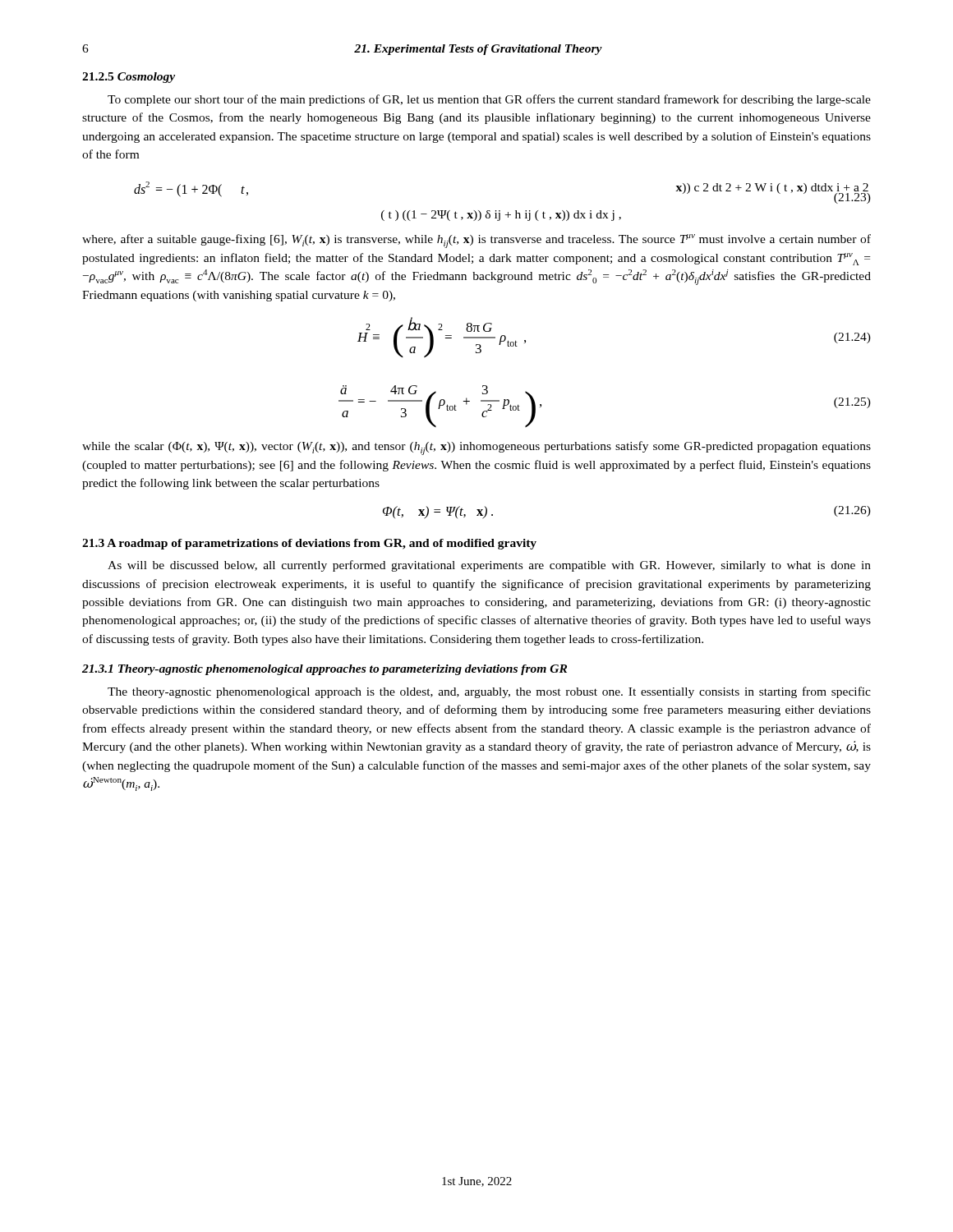
Task: Click the passage that begins "The theory-agnostic phenomenological approach is the"
Action: click(x=476, y=738)
